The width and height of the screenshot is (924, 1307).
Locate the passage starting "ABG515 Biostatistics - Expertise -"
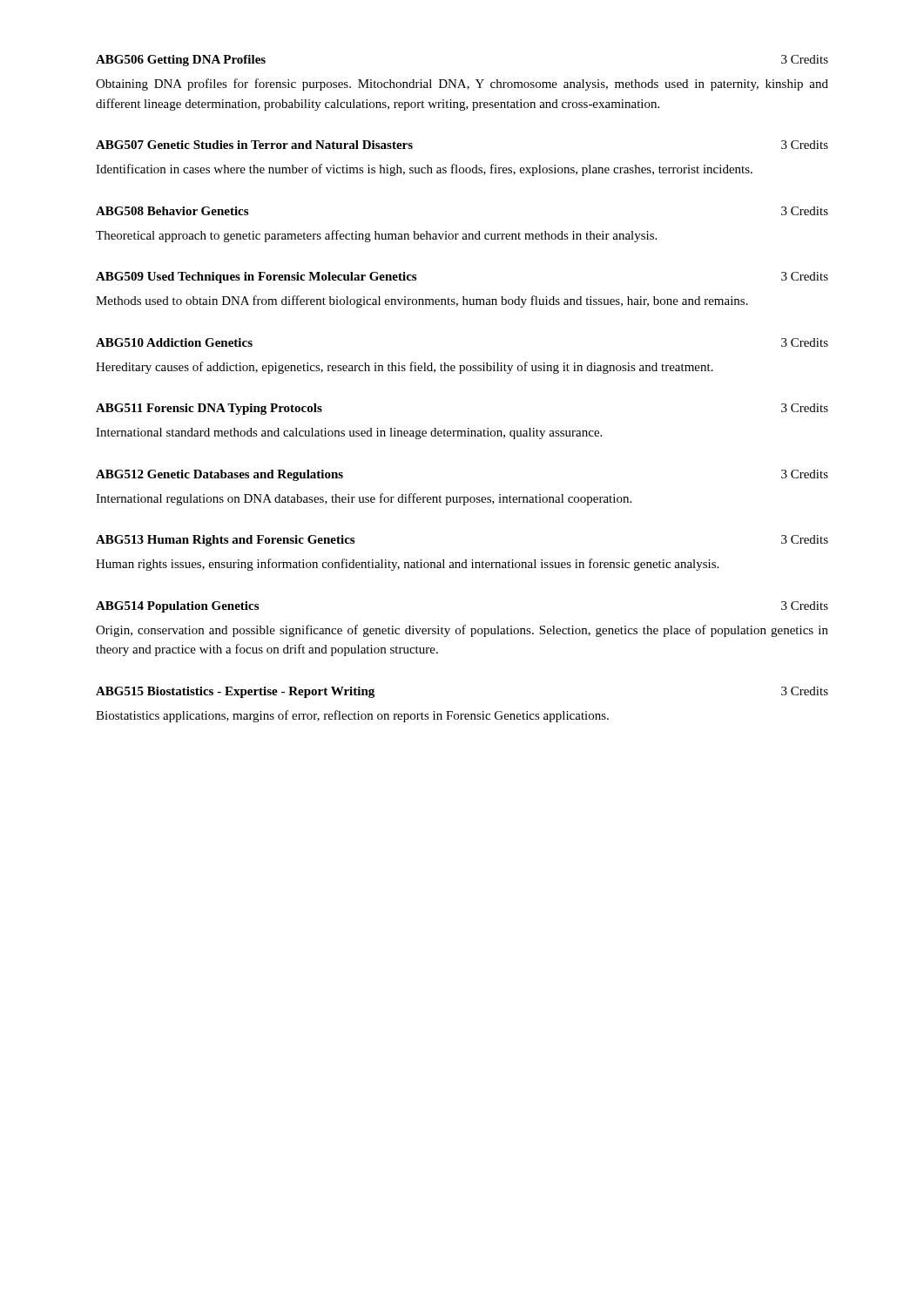click(229, 691)
